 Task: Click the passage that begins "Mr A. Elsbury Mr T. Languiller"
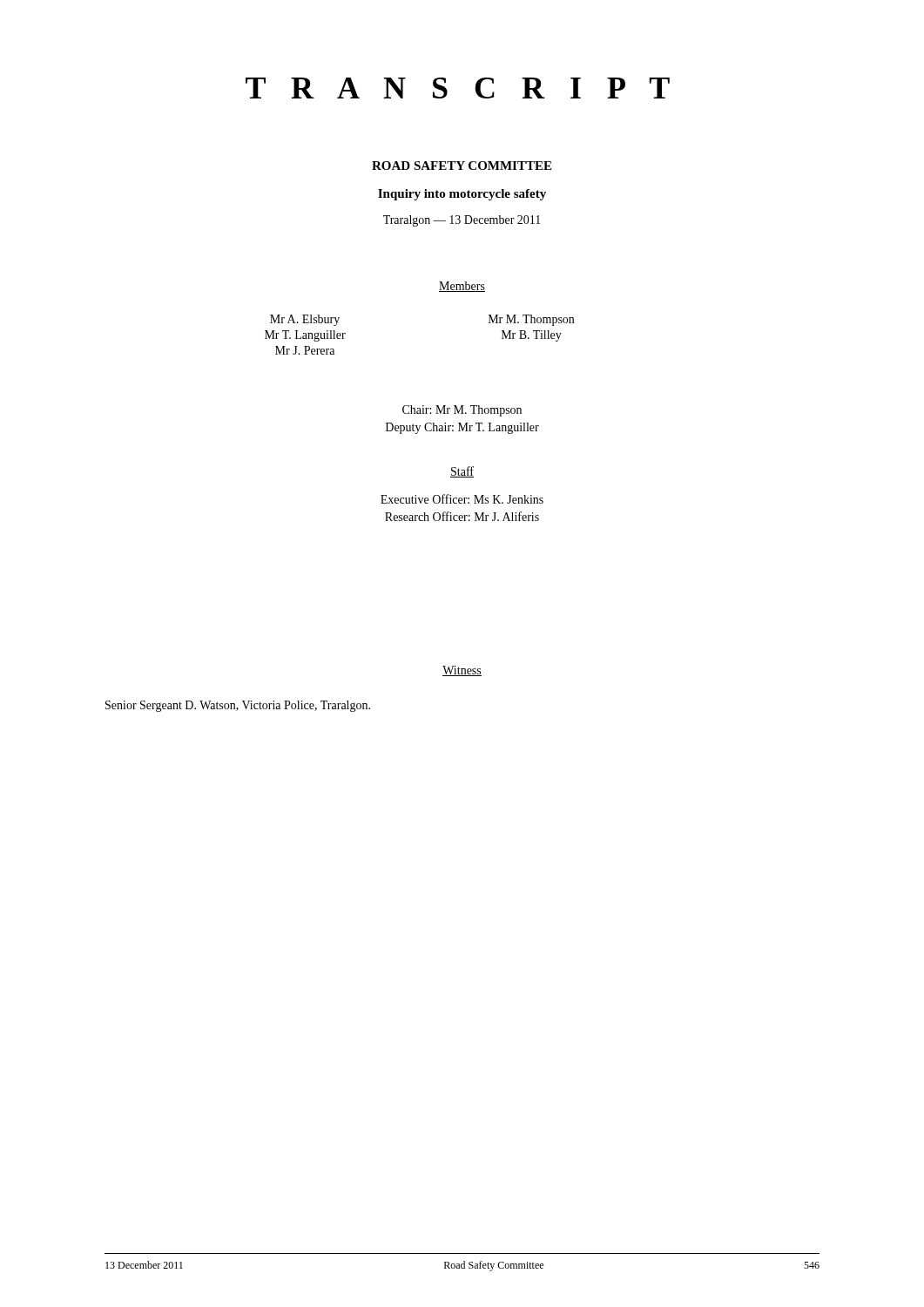(x=305, y=335)
